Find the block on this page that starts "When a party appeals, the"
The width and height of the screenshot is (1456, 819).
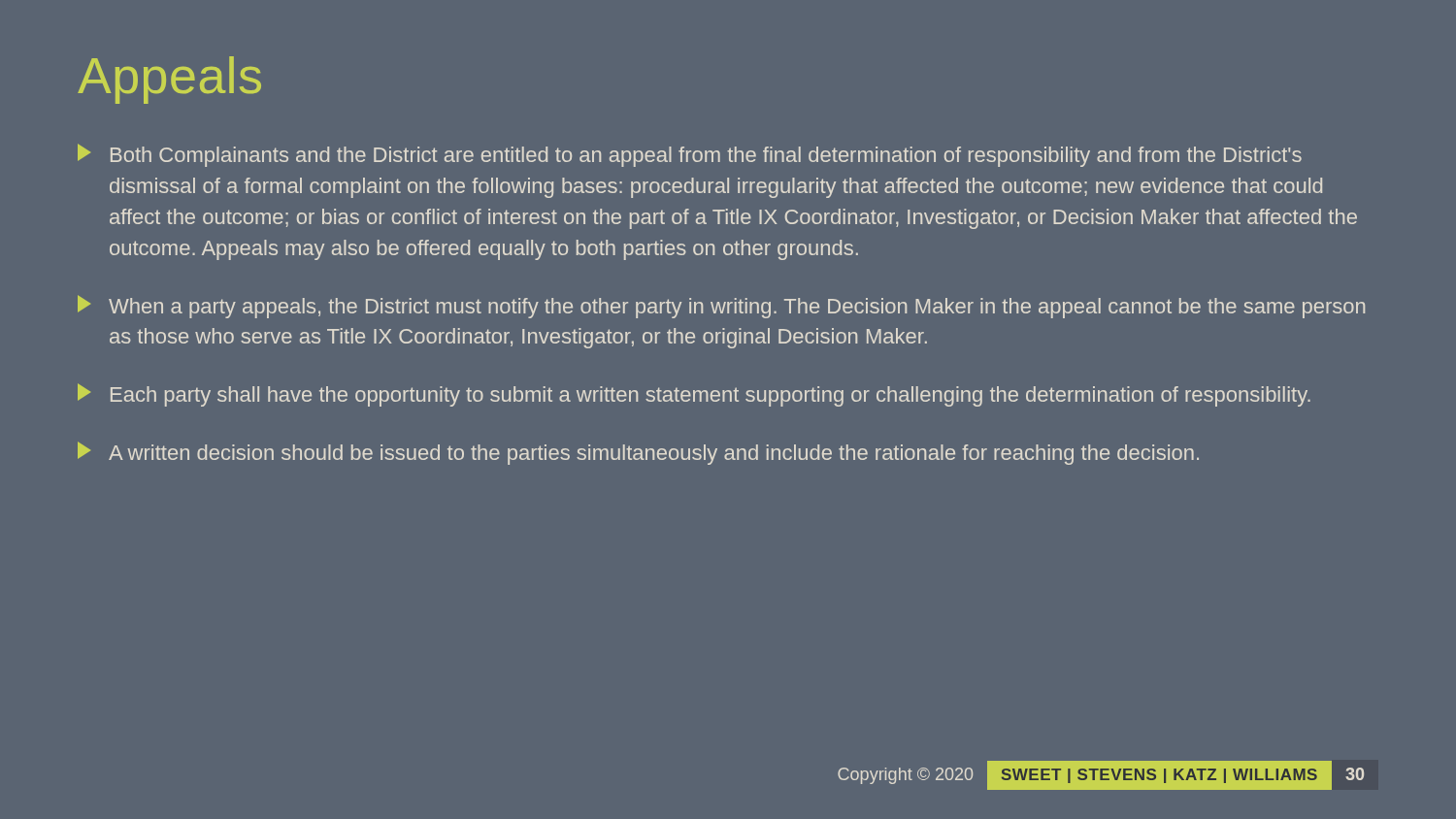[728, 322]
